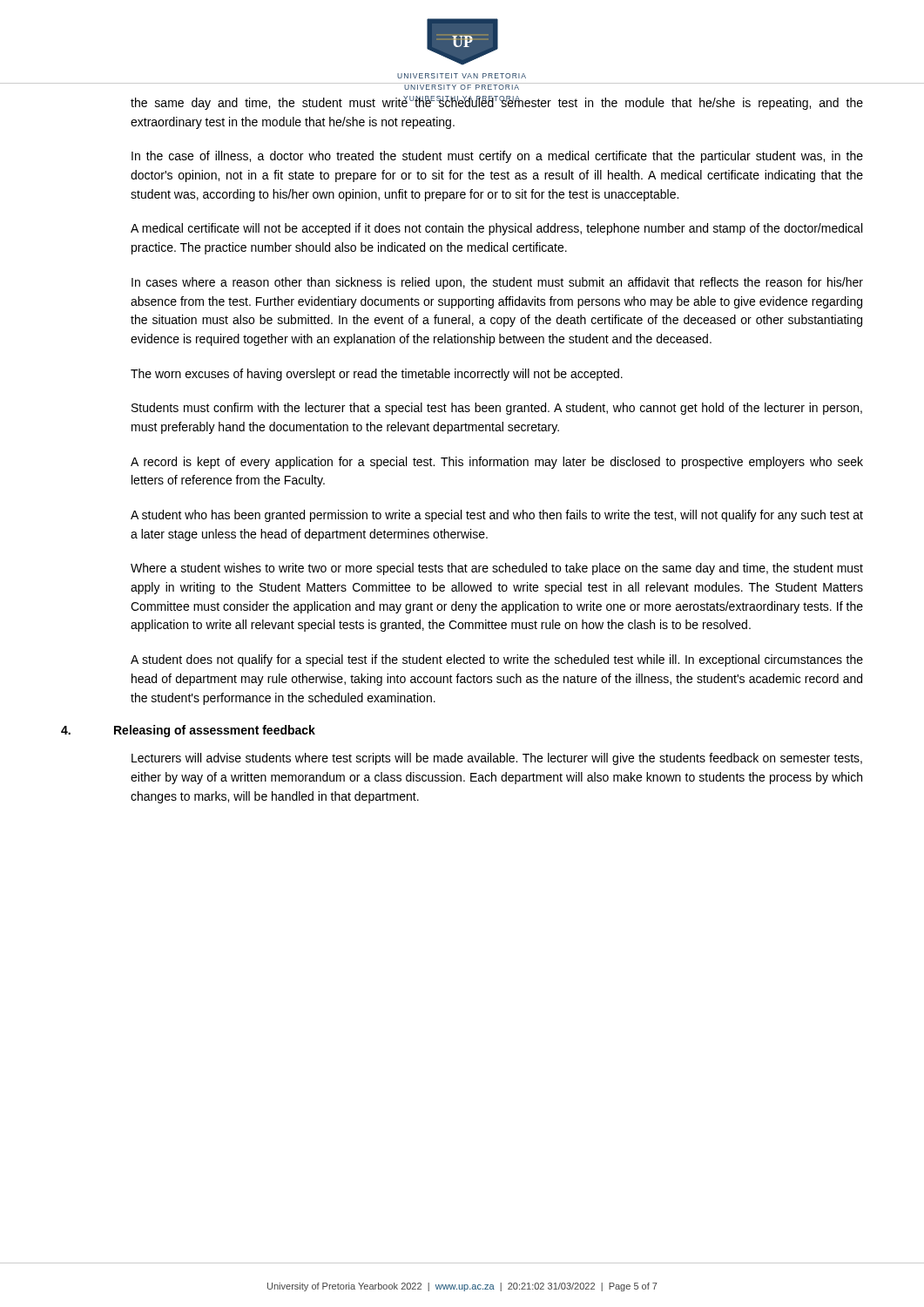Click on the text block that reads "Lecturers will advise"
The image size is (924, 1307).
(x=497, y=777)
